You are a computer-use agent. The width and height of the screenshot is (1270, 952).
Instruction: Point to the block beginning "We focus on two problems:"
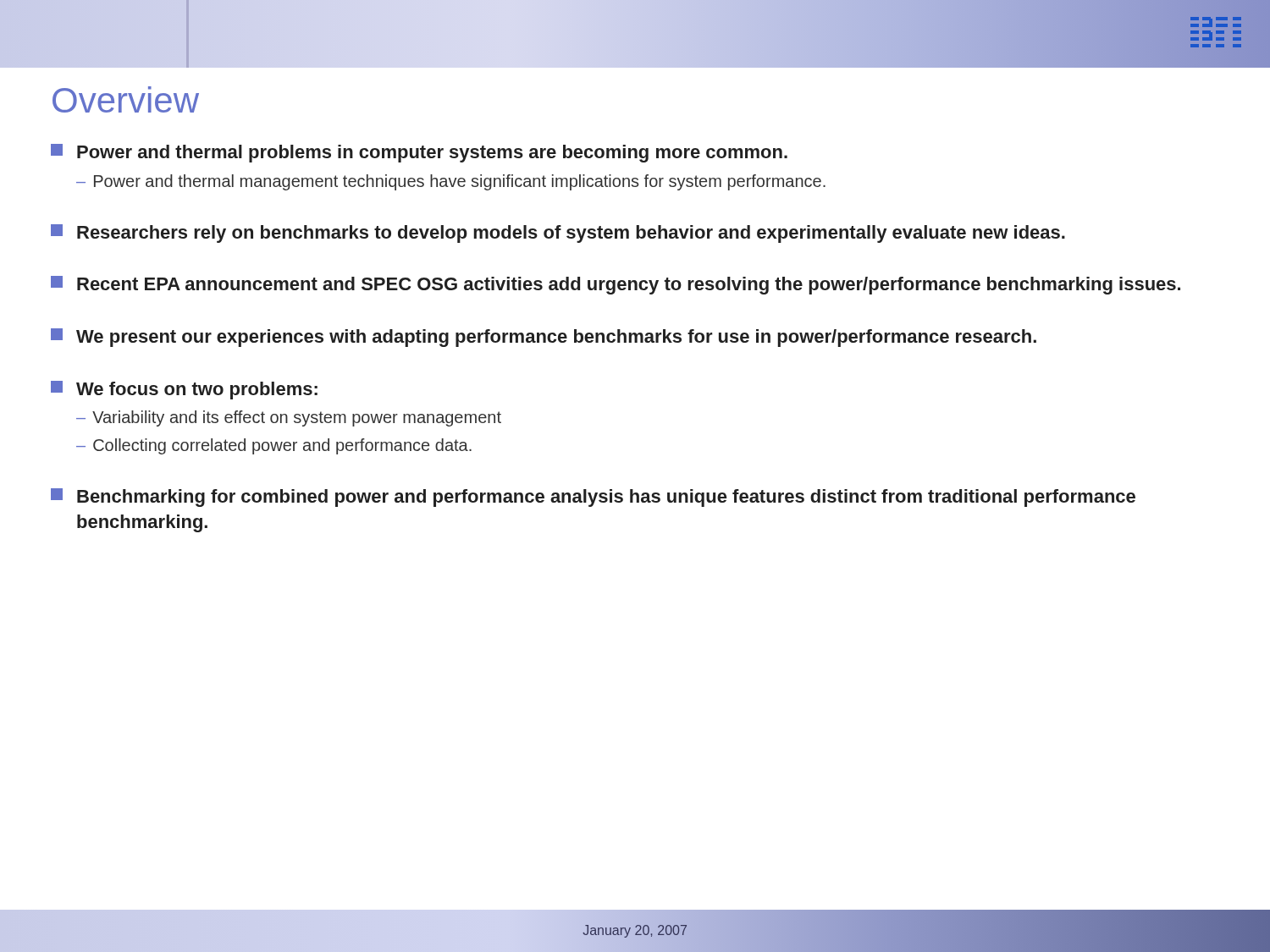tap(184, 390)
